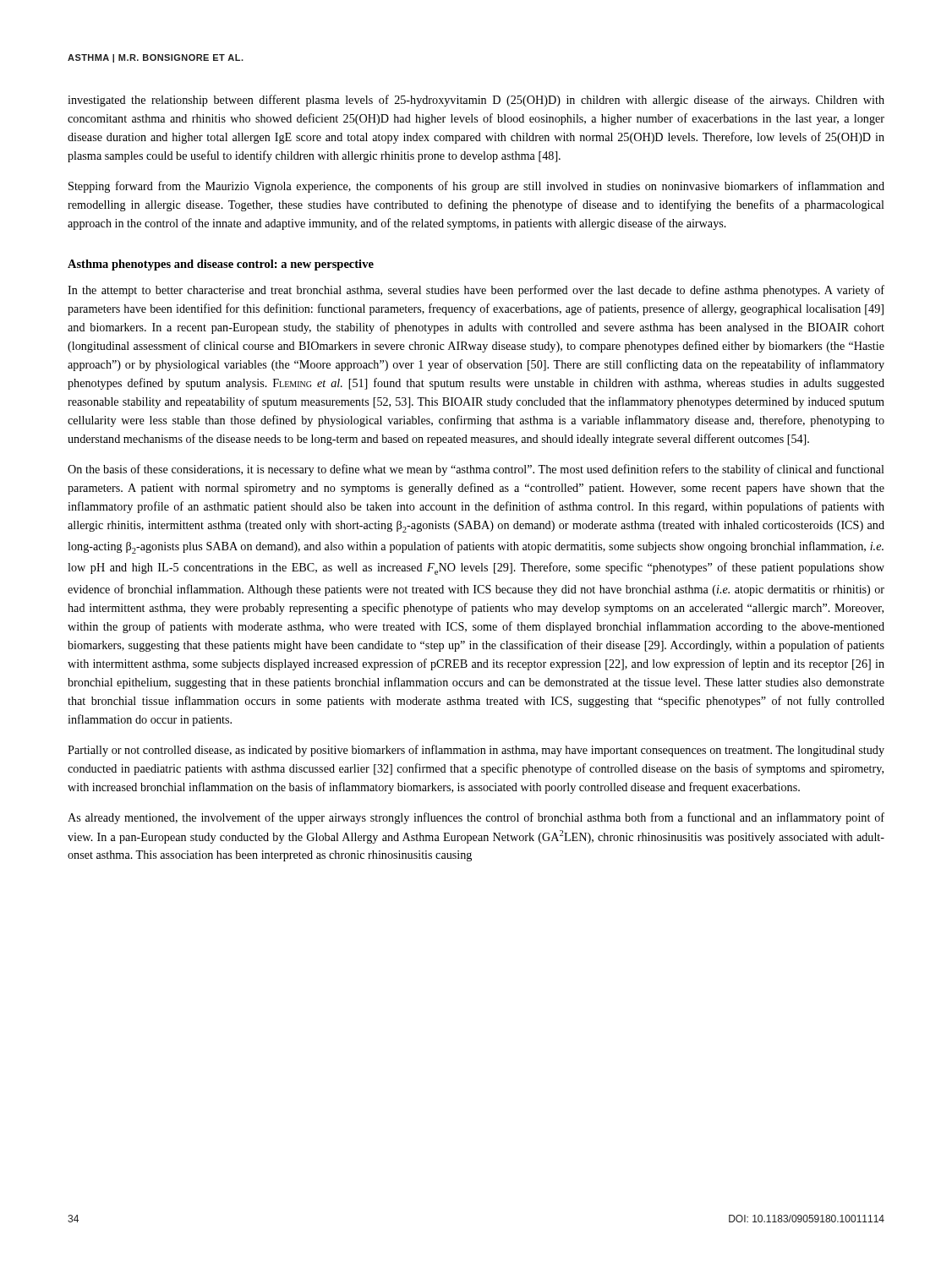The width and height of the screenshot is (952, 1268).
Task: Point to the block beginning "On the basis of these"
Action: click(476, 594)
